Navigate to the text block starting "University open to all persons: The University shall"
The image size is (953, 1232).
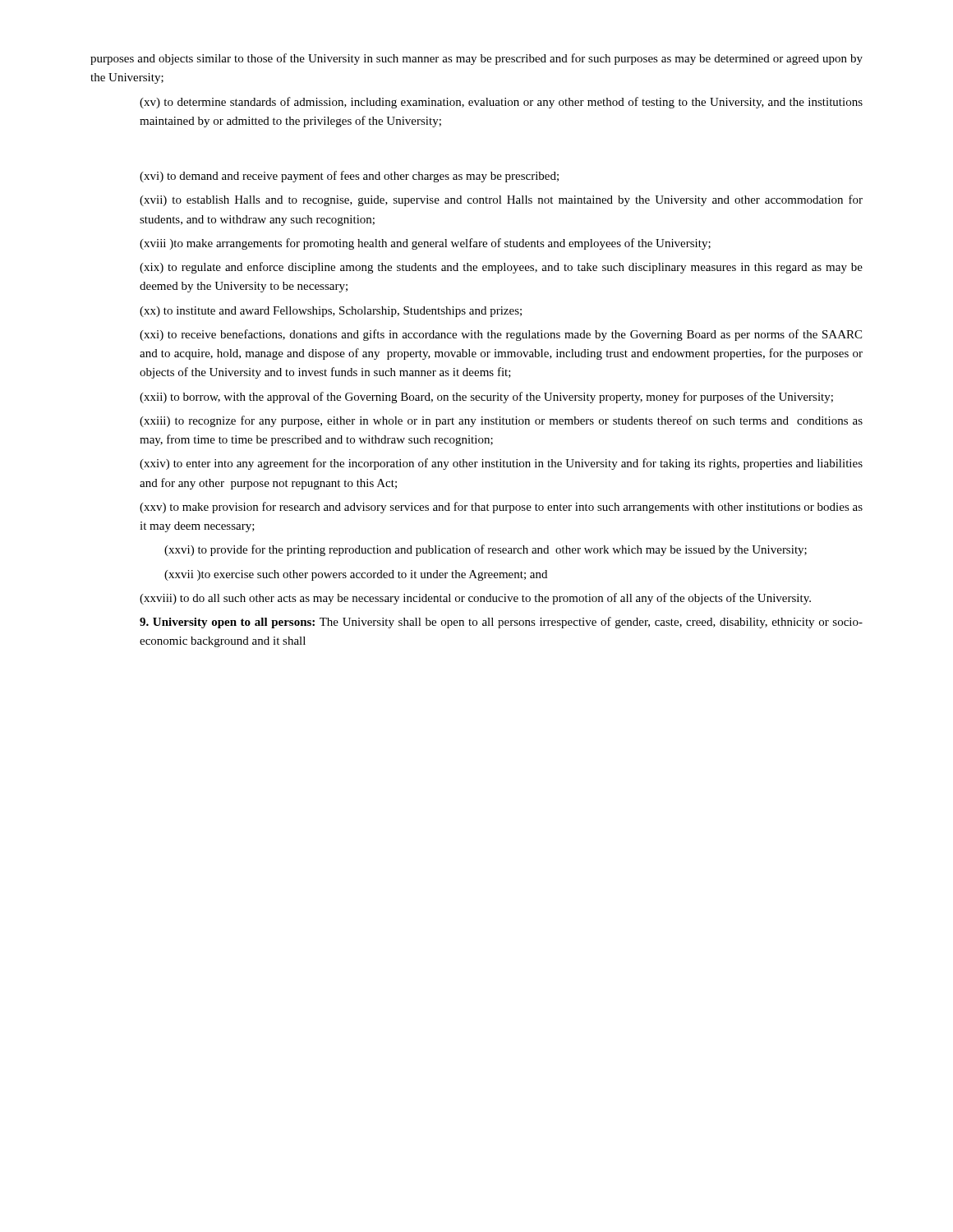click(501, 631)
